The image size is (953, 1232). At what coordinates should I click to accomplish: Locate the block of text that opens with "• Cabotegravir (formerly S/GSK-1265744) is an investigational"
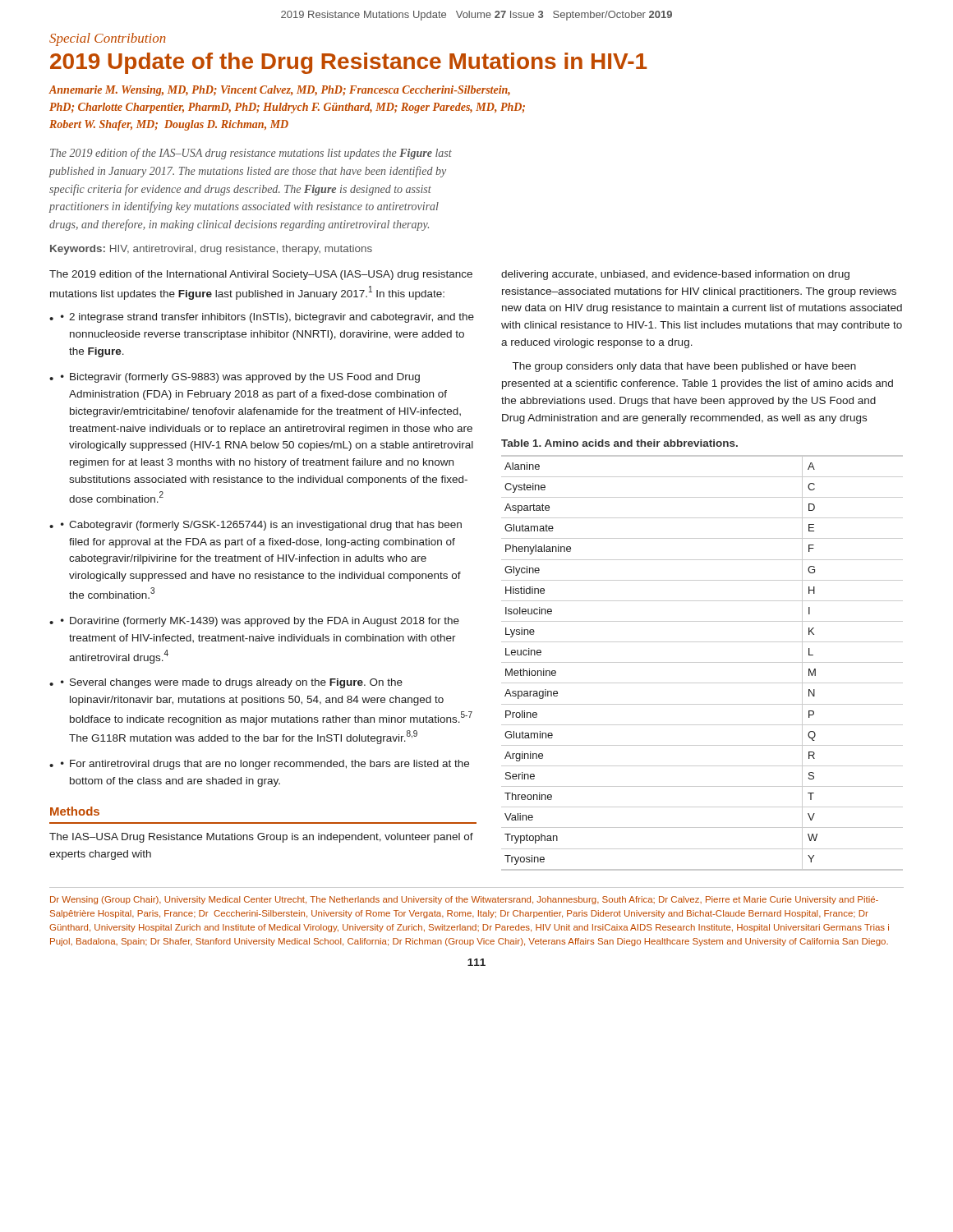click(268, 560)
